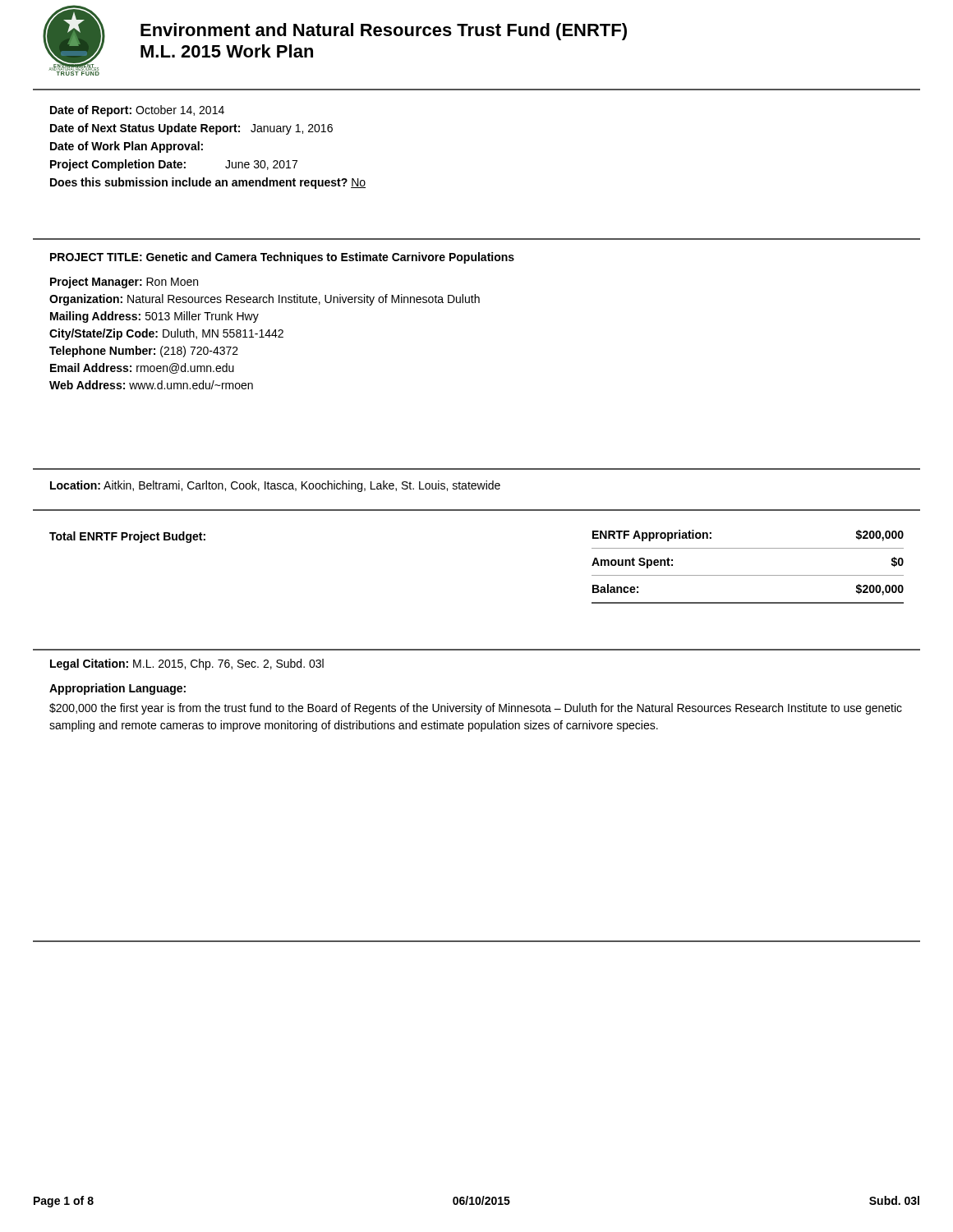Point to the passage starting "PROJECT TITLE: Genetic and Camera Techniques to"
The image size is (953, 1232).
pos(282,257)
